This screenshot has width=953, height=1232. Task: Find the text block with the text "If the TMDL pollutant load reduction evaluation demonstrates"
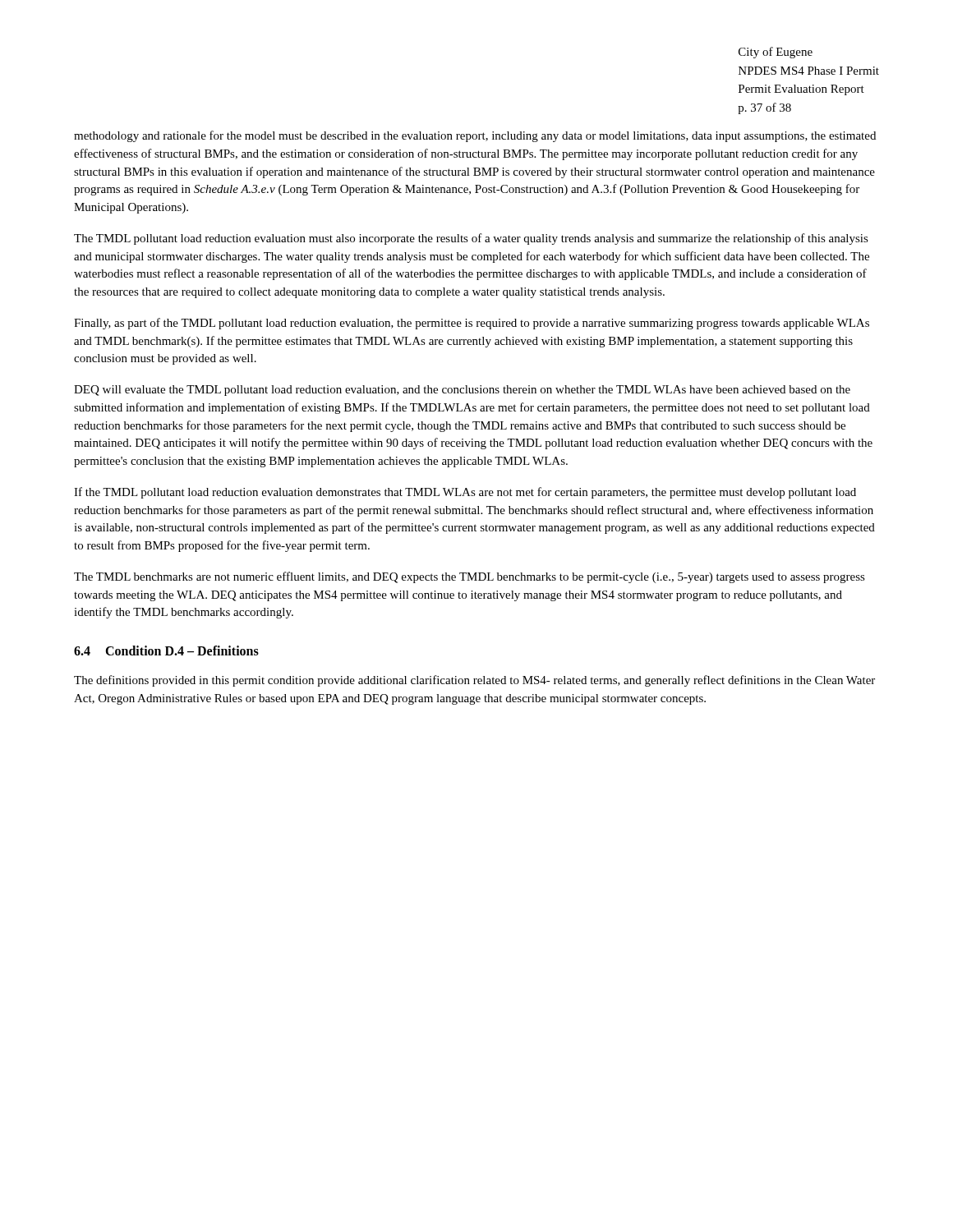[474, 519]
